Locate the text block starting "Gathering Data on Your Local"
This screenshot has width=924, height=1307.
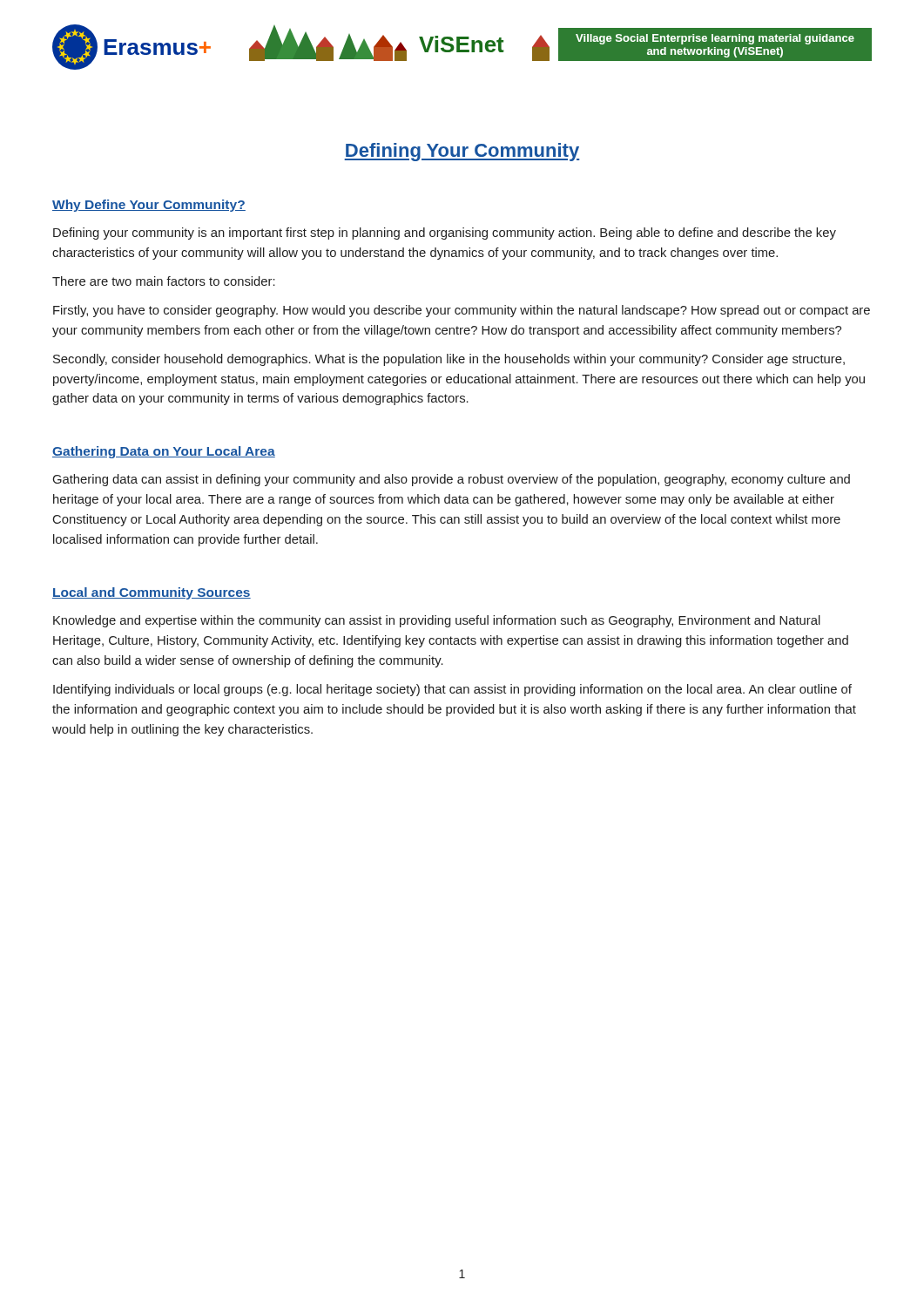(x=164, y=451)
